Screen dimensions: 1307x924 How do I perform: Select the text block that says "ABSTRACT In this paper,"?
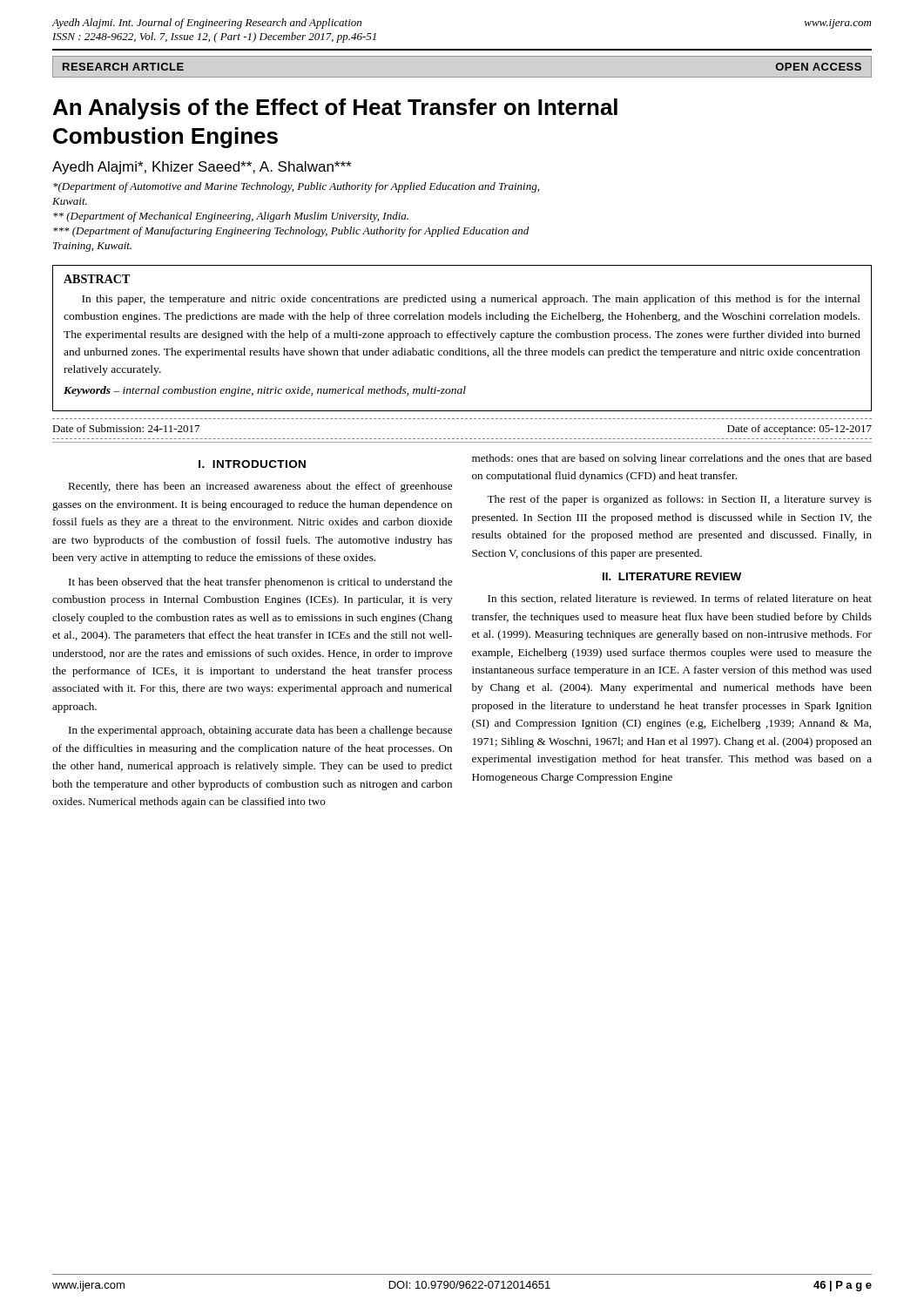462,336
